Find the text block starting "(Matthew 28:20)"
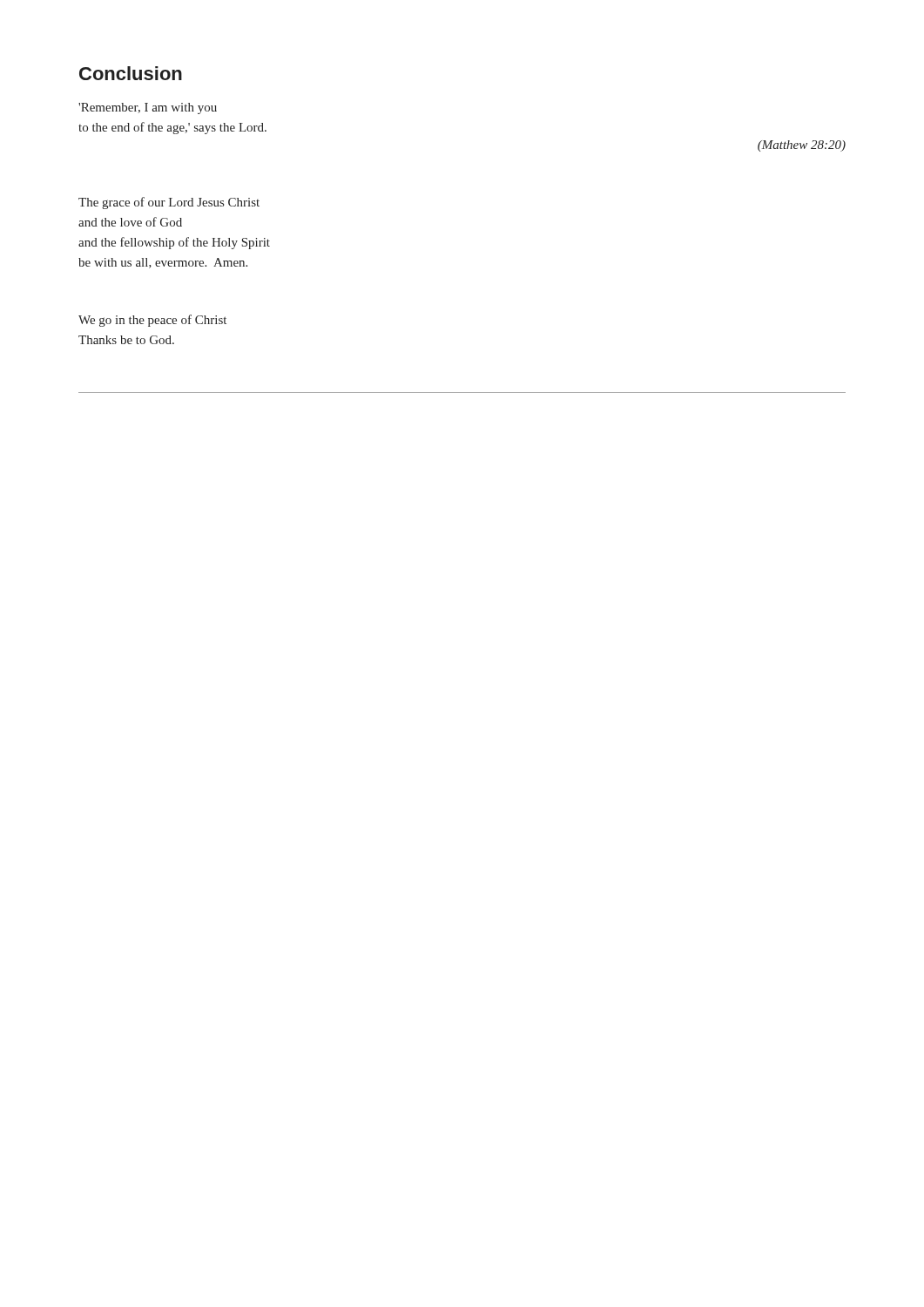The width and height of the screenshot is (924, 1307). (x=802, y=145)
